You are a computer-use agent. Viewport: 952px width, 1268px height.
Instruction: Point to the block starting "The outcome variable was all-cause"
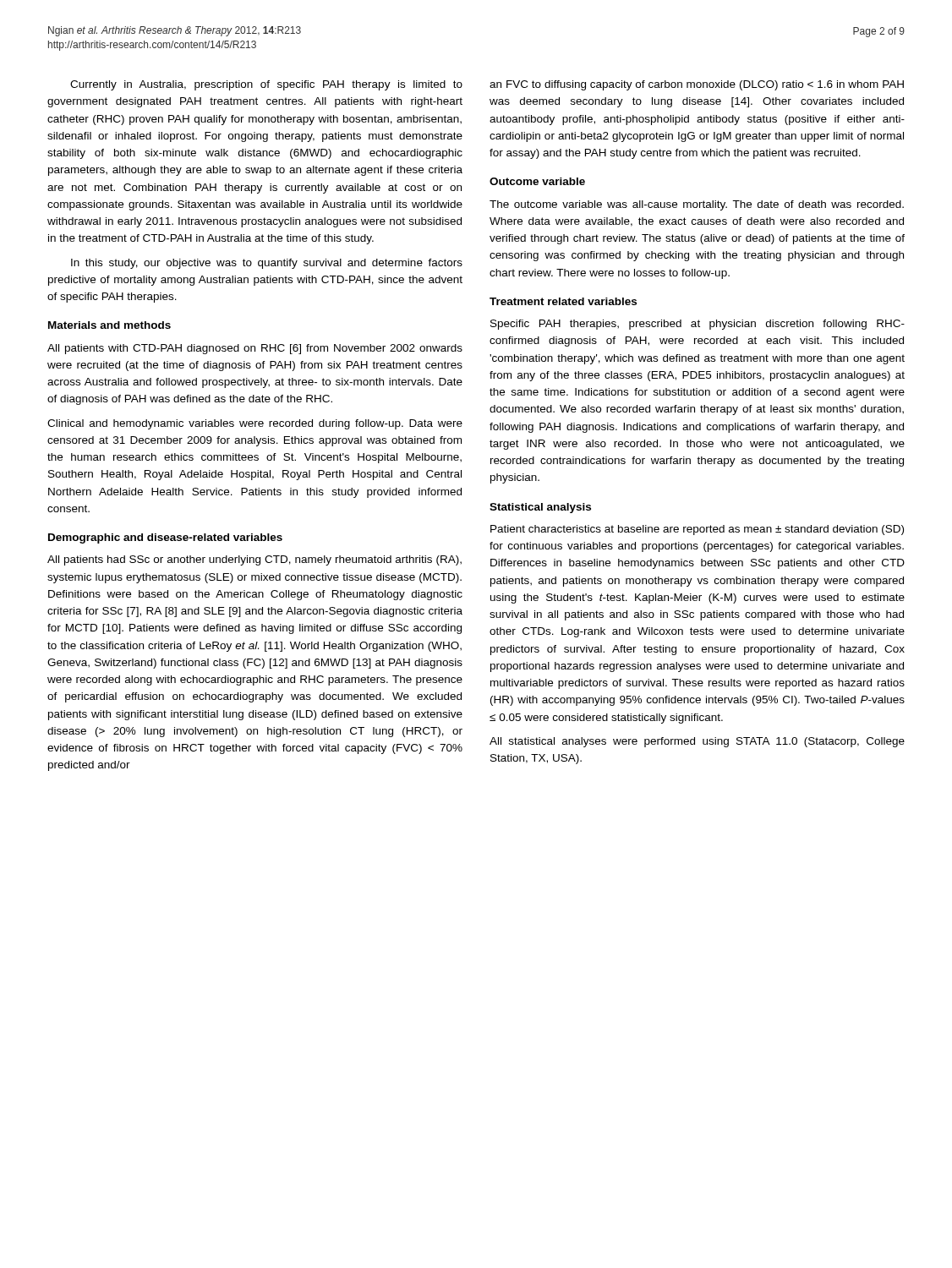pos(697,238)
